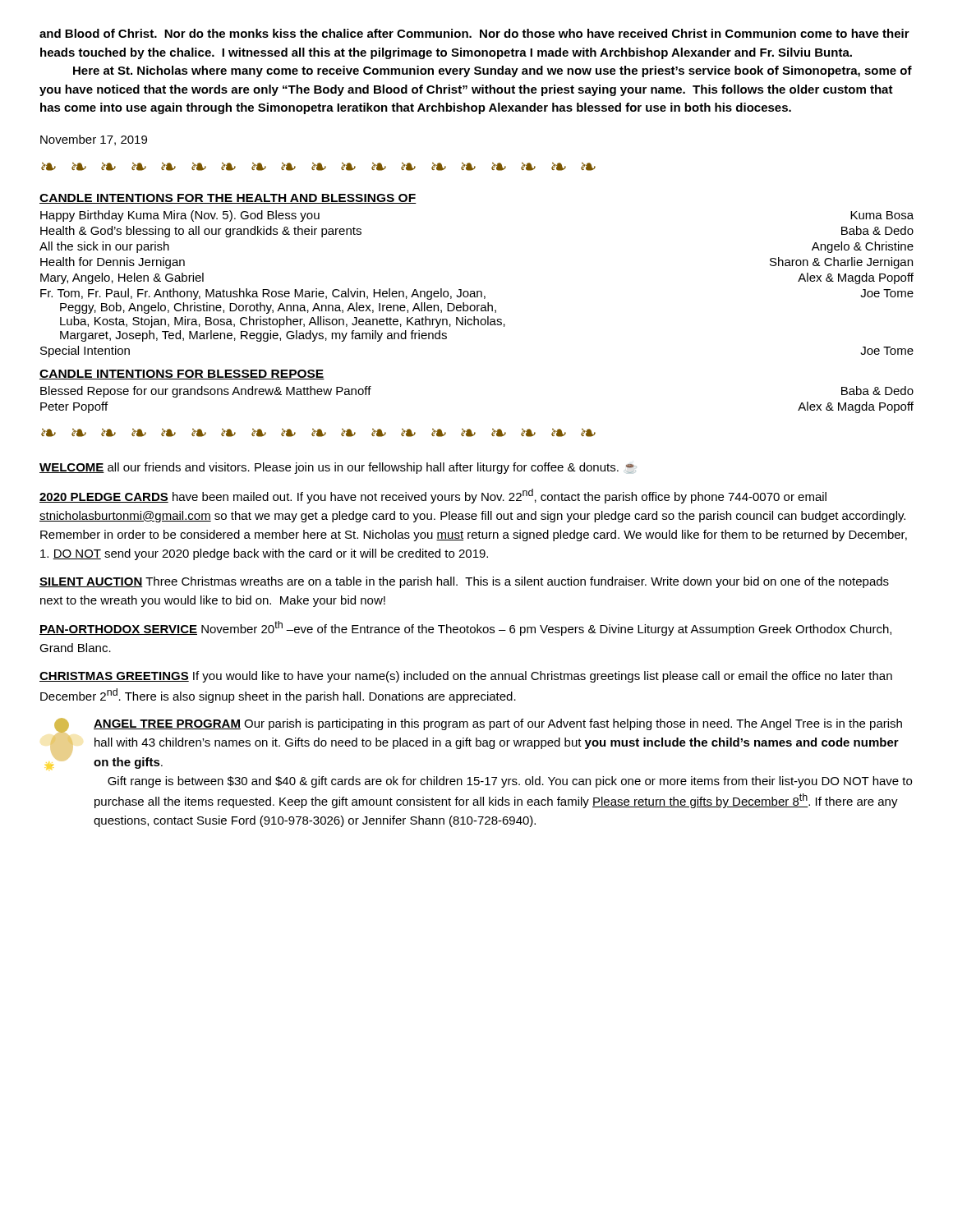The height and width of the screenshot is (1232, 953).
Task: Click on the text that reads "November 17, 2019"
Action: (94, 139)
